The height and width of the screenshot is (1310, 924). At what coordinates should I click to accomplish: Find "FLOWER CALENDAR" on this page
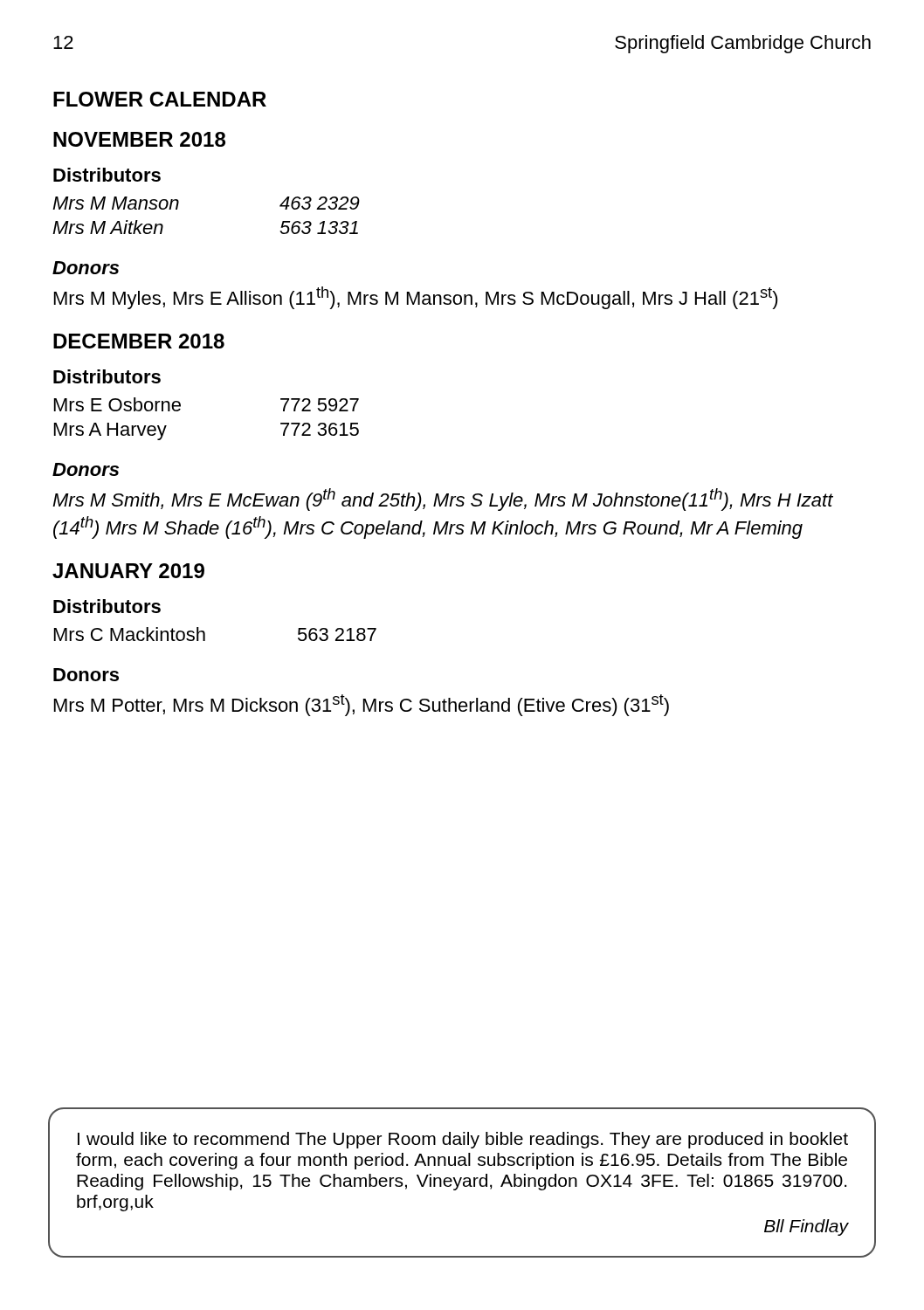pyautogui.click(x=160, y=99)
